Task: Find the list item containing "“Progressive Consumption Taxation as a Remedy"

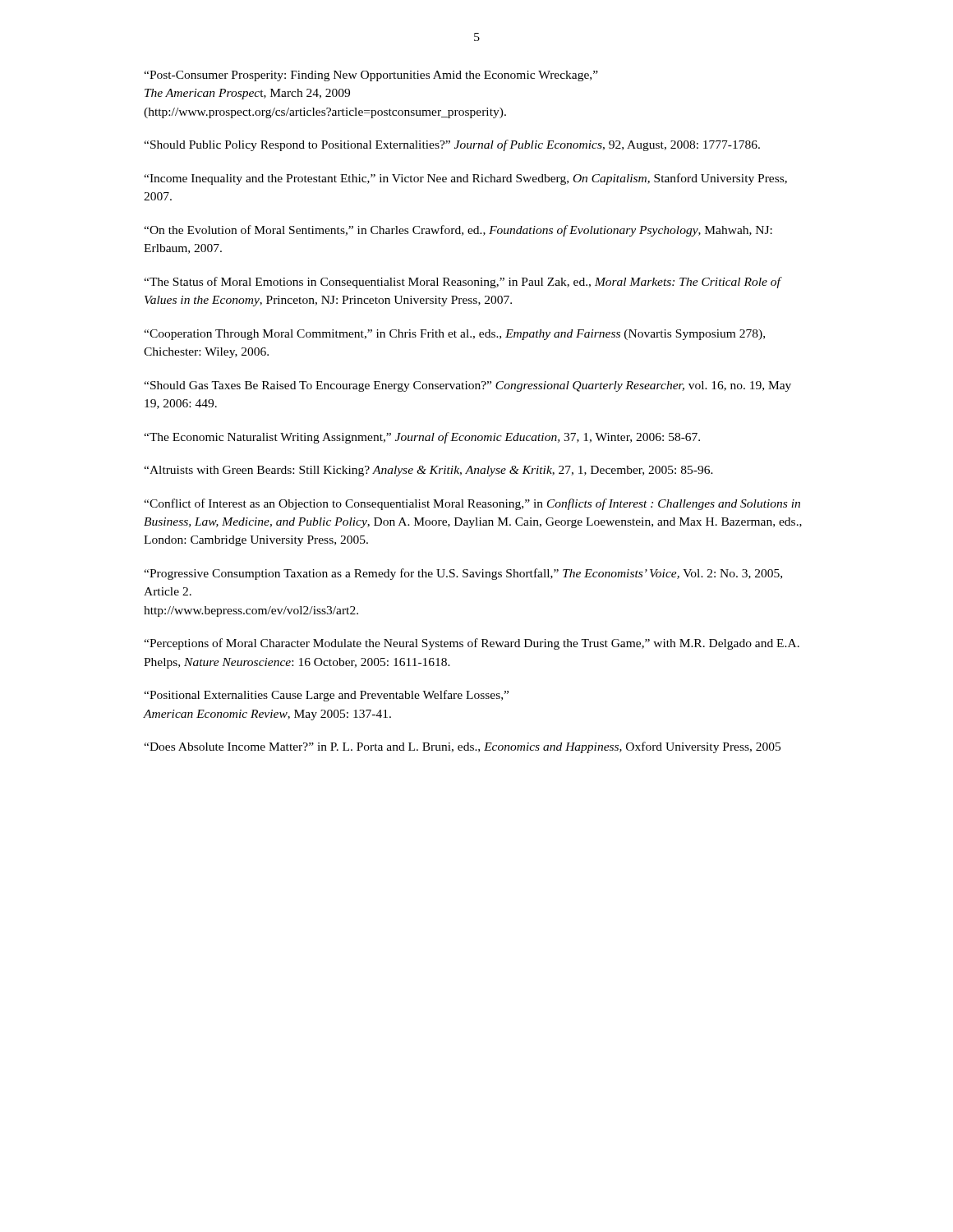Action: (x=463, y=574)
